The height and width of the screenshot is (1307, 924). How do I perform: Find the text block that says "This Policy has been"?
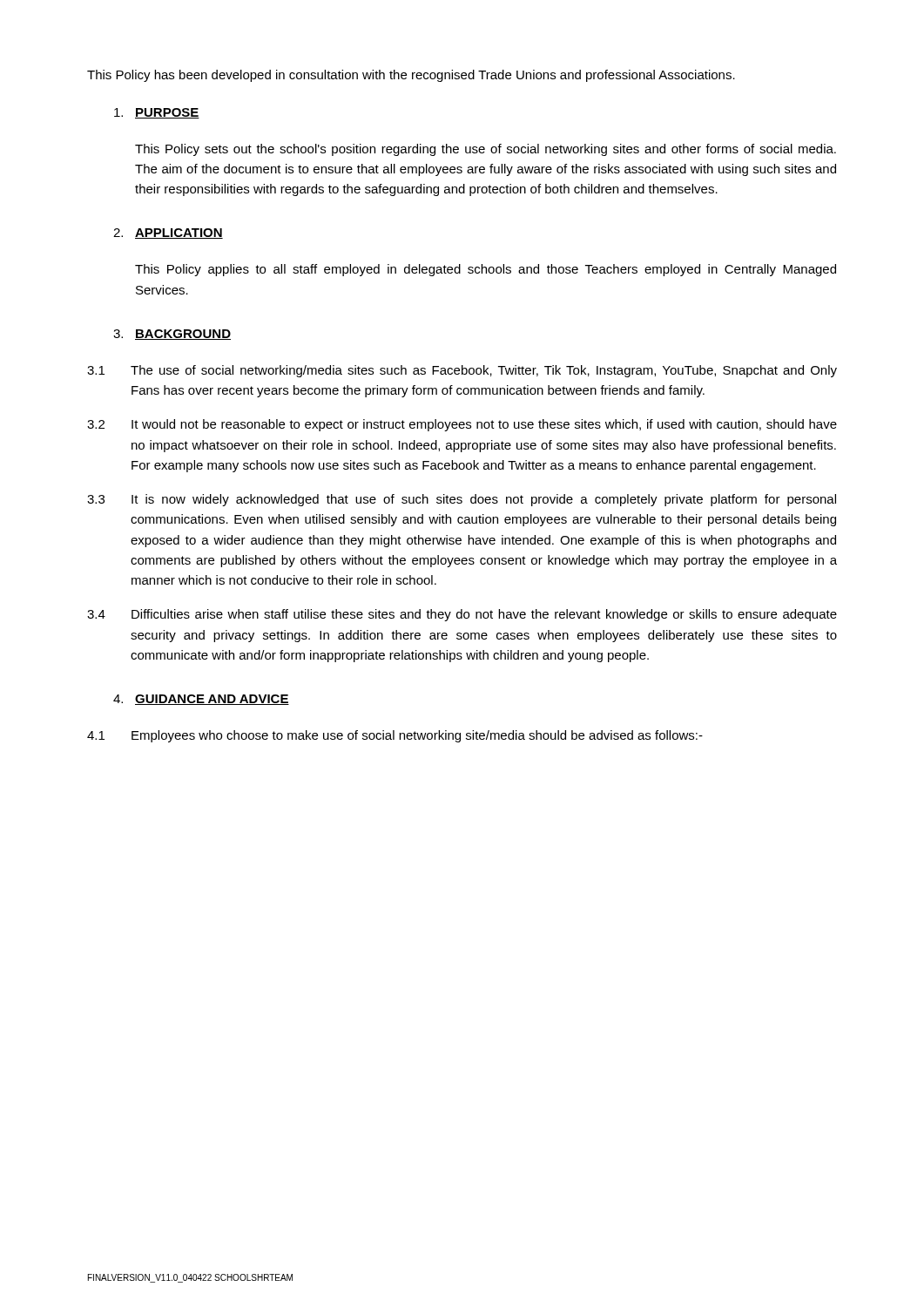[x=411, y=74]
